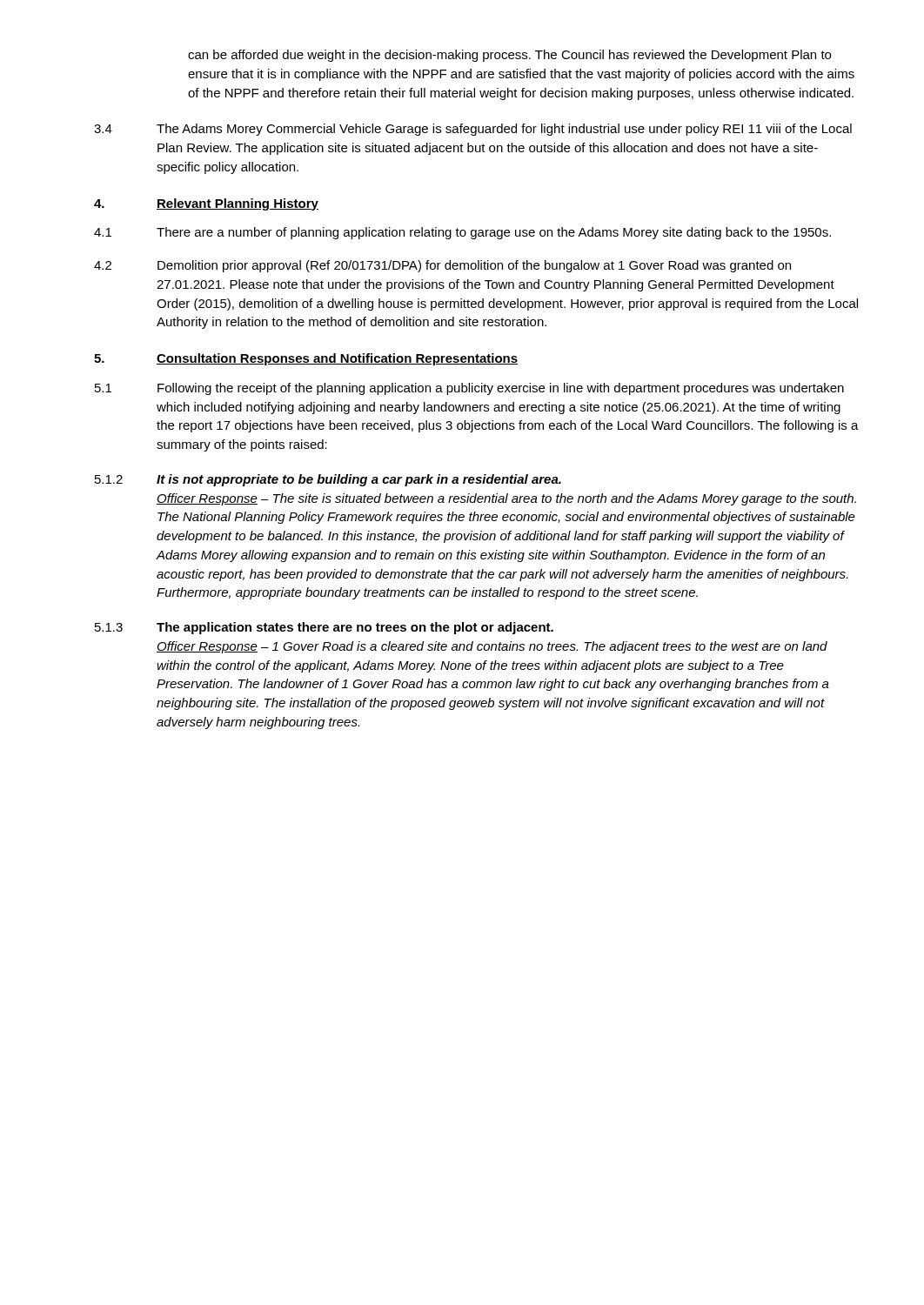The width and height of the screenshot is (924, 1305).
Task: Find the text starting "4 The Adams Morey Commercial Vehicle Garage"
Action: point(478,148)
